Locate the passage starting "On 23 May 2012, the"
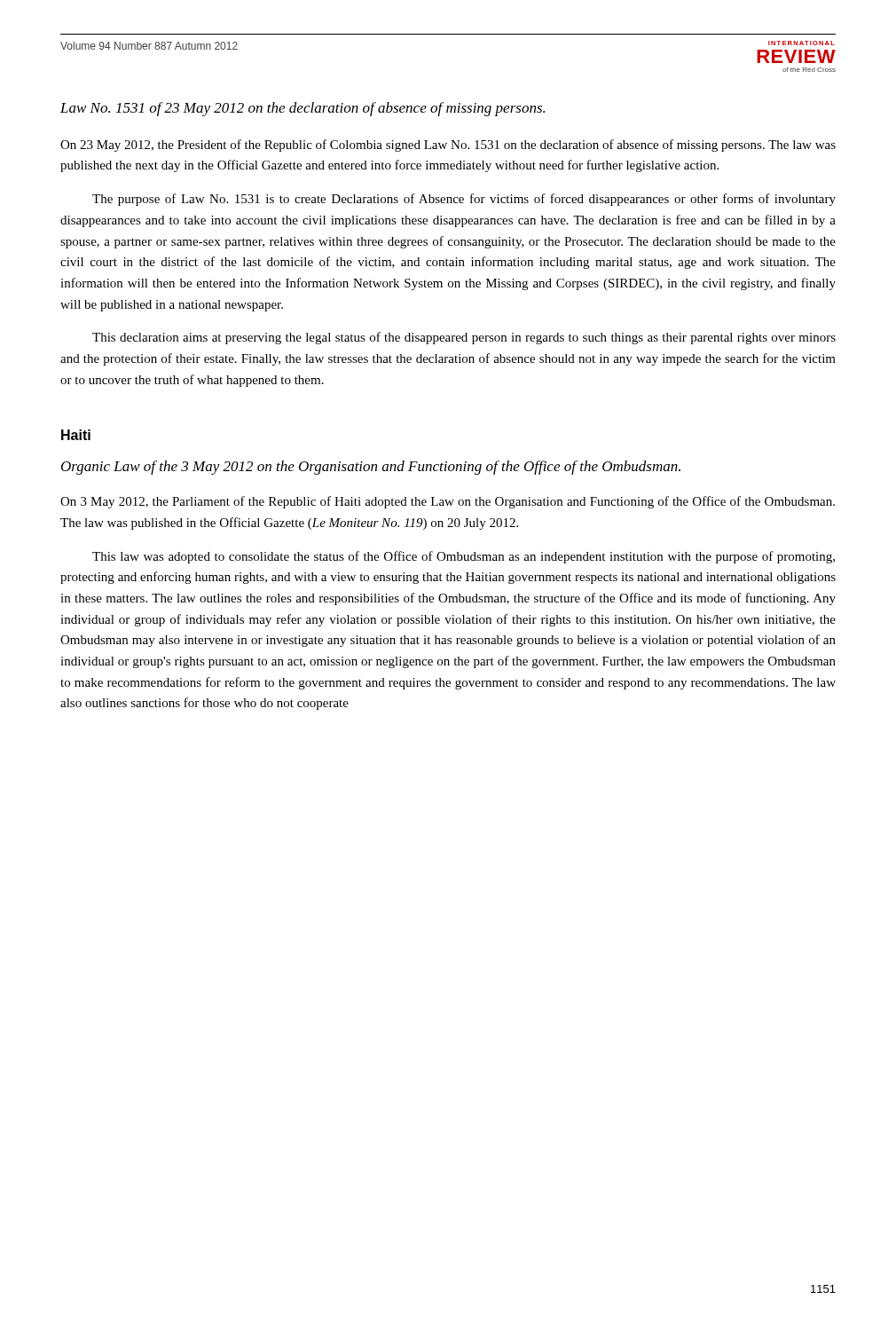896x1331 pixels. 448,156
